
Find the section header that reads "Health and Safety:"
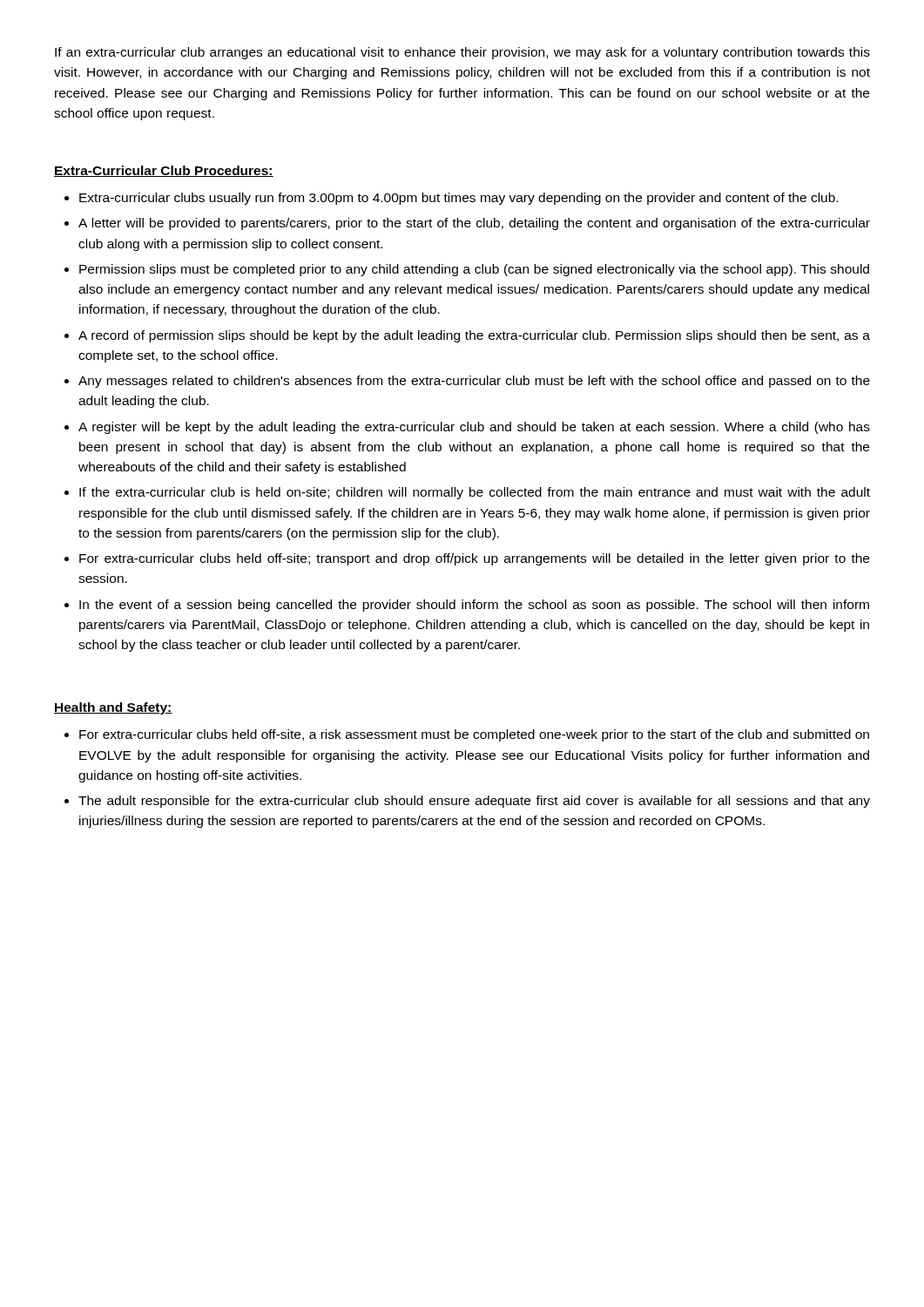click(113, 707)
